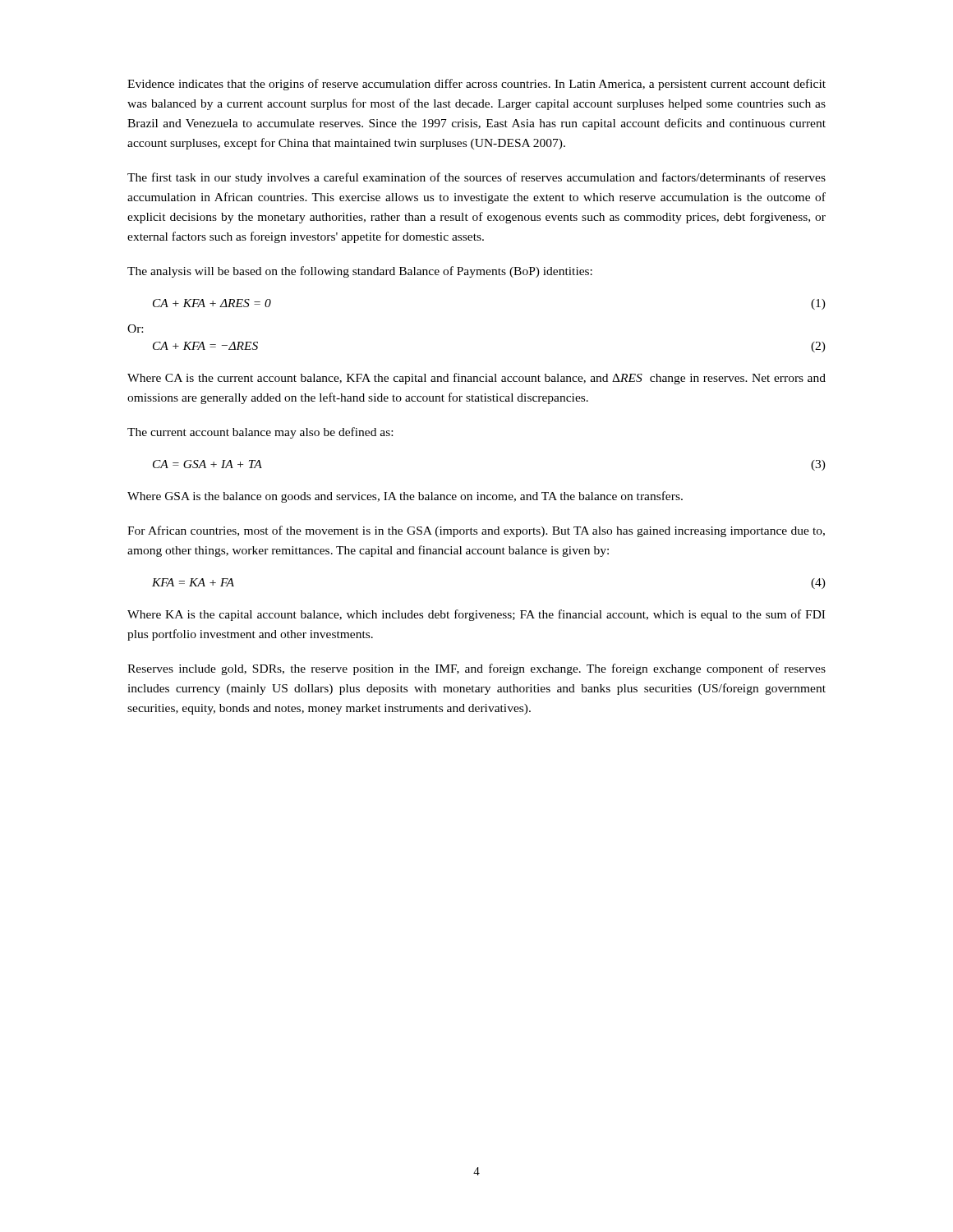Click on the text block with the text "Where CA is the current account balance,"
Viewport: 953px width, 1232px height.
click(476, 387)
